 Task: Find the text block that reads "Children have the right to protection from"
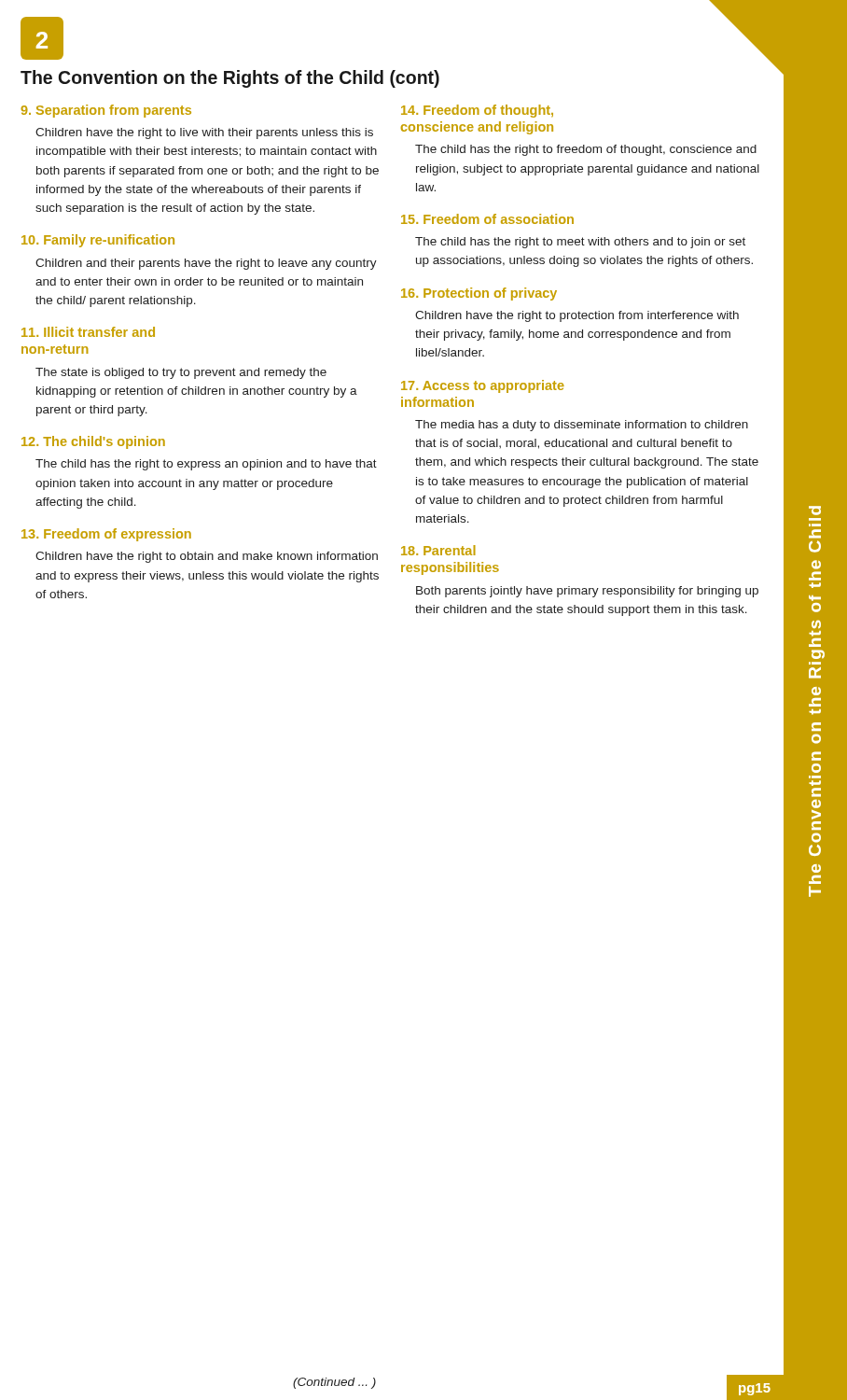[x=577, y=334]
